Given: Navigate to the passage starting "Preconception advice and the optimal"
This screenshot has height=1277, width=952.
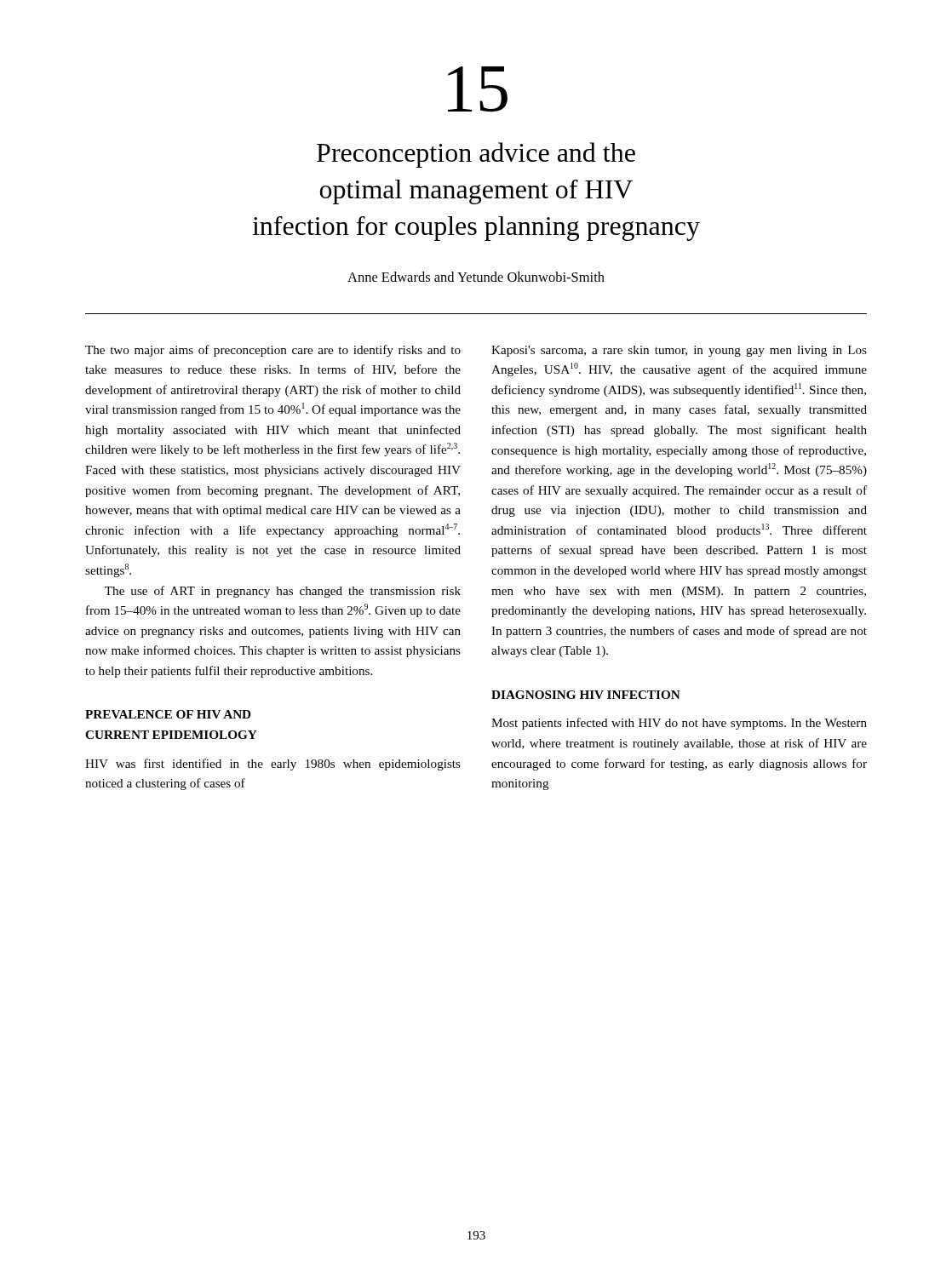Looking at the screenshot, I should coord(476,189).
